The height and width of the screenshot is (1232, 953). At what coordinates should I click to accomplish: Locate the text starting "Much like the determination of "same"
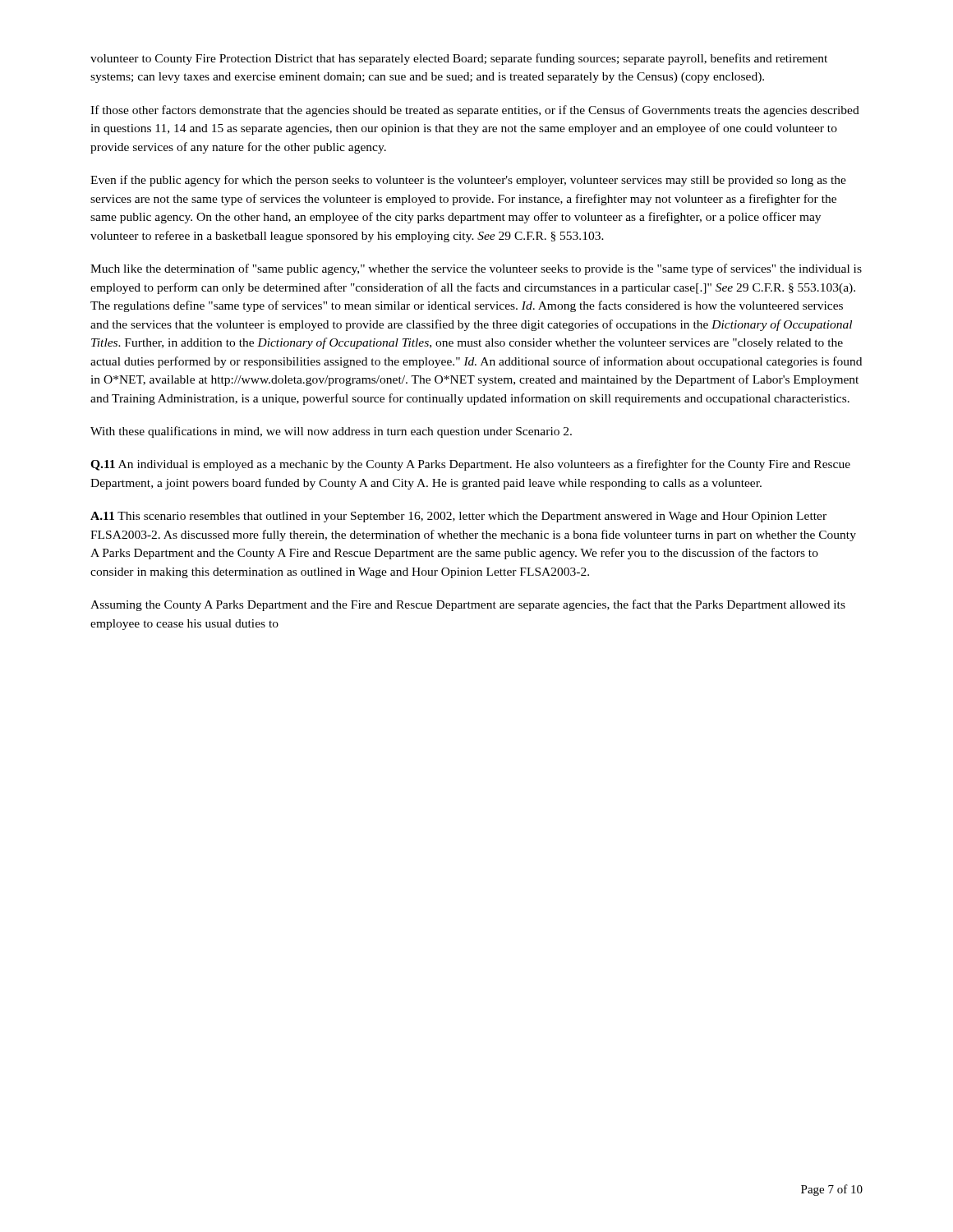click(x=476, y=333)
